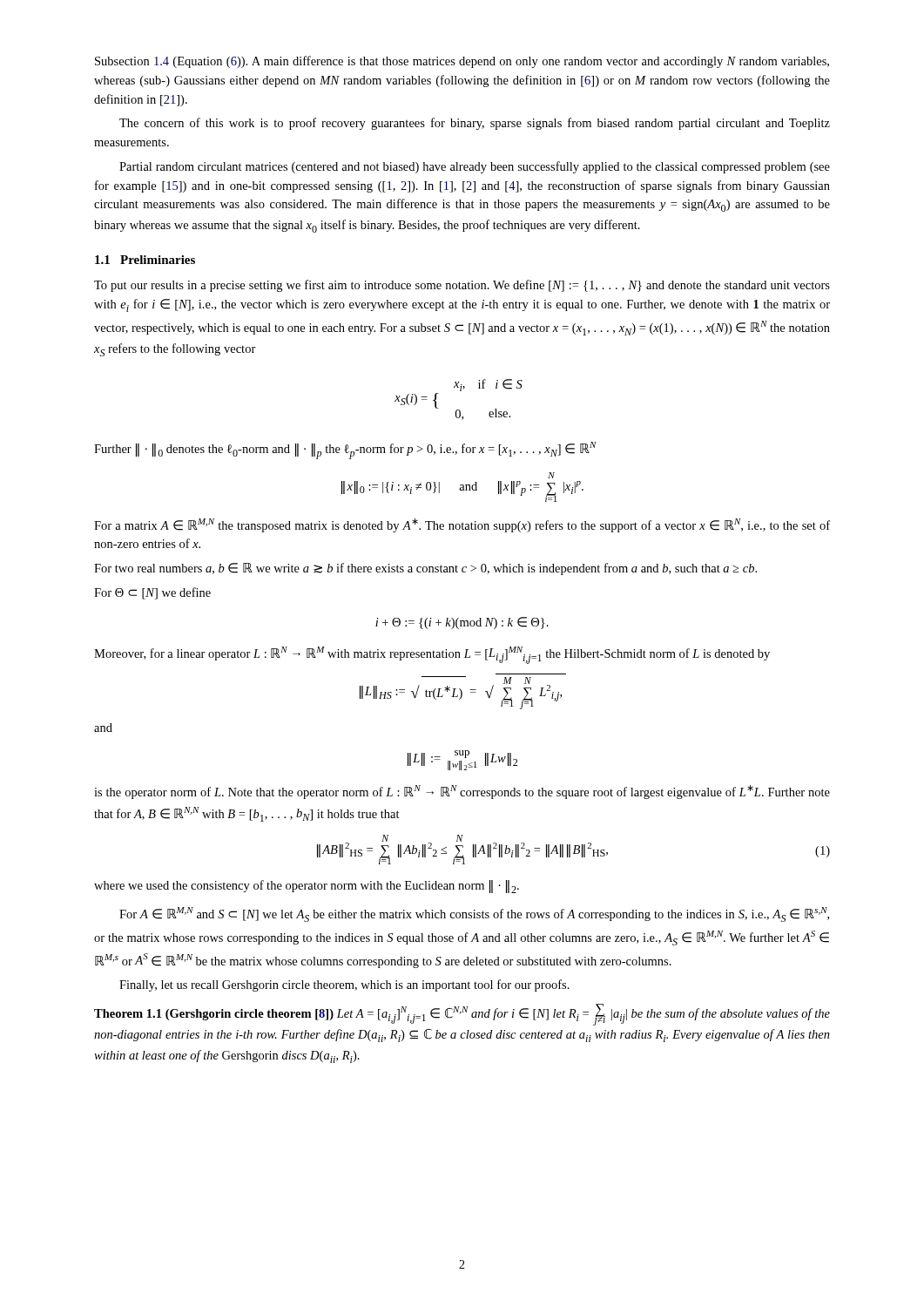Find "1.1 Preliminaries" on this page
Viewport: 924px width, 1307px height.
click(145, 260)
